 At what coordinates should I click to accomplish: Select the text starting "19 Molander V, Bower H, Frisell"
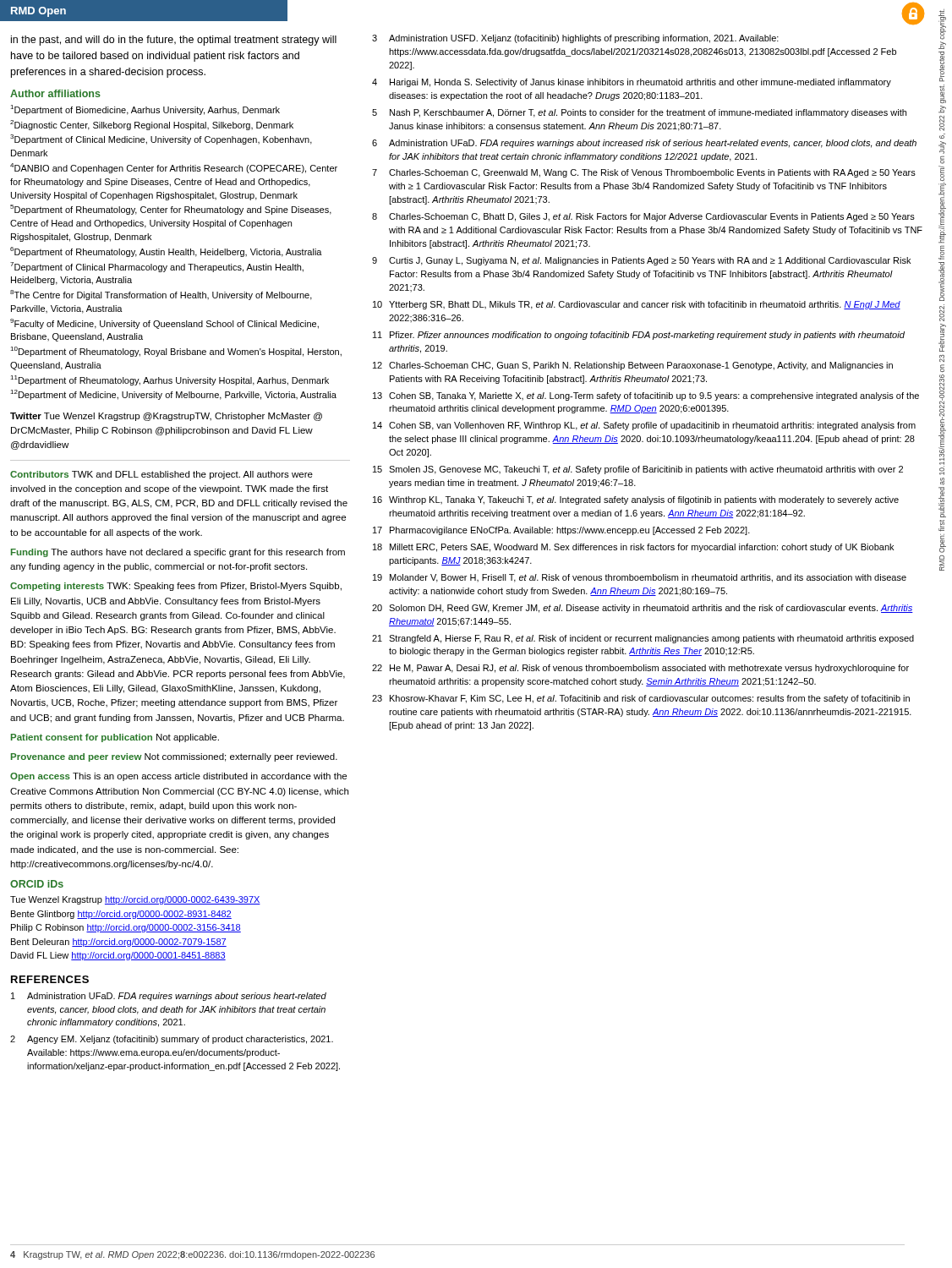648,585
